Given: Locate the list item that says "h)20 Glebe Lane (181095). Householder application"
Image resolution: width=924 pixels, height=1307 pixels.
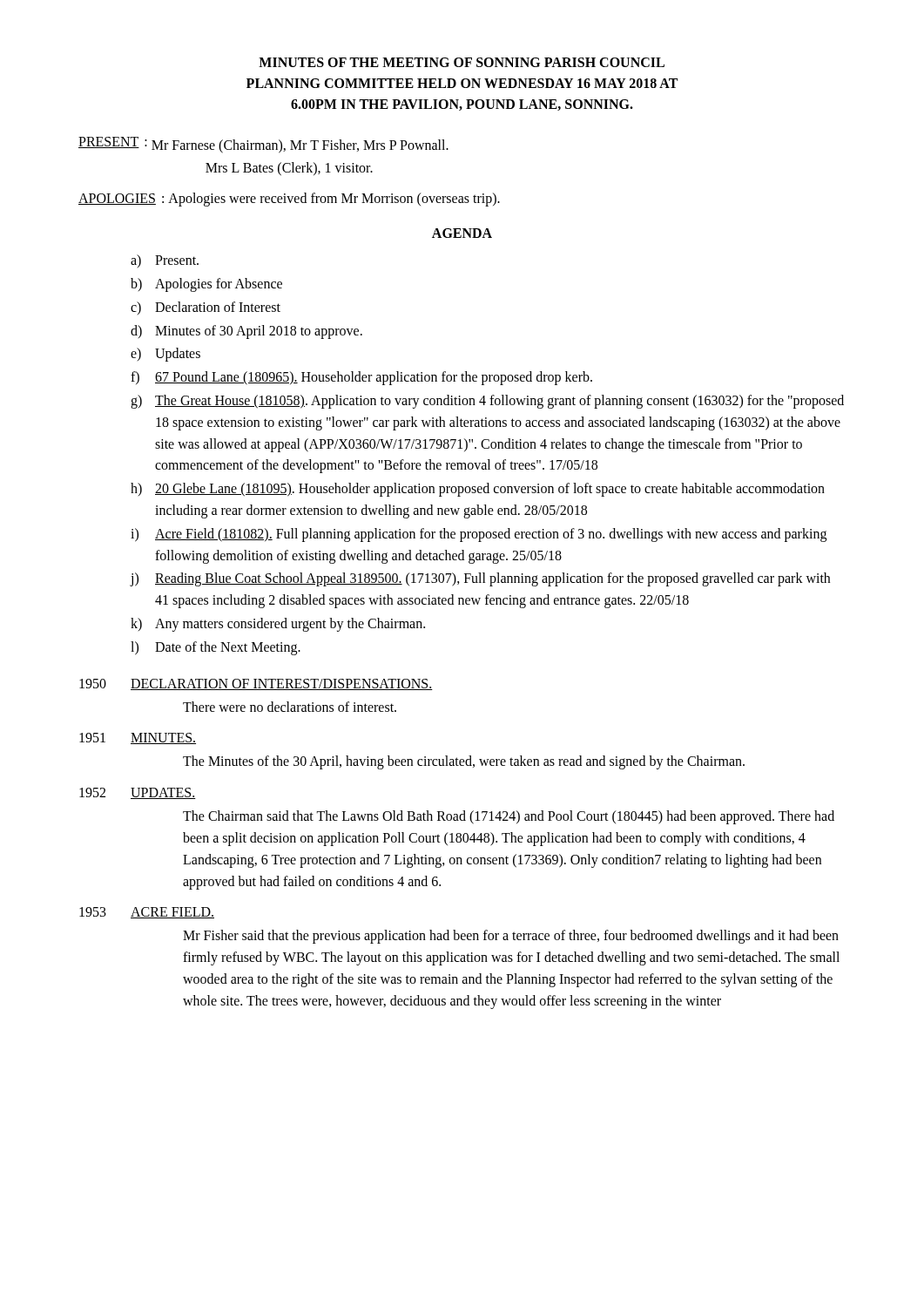Looking at the screenshot, I should click(x=488, y=500).
